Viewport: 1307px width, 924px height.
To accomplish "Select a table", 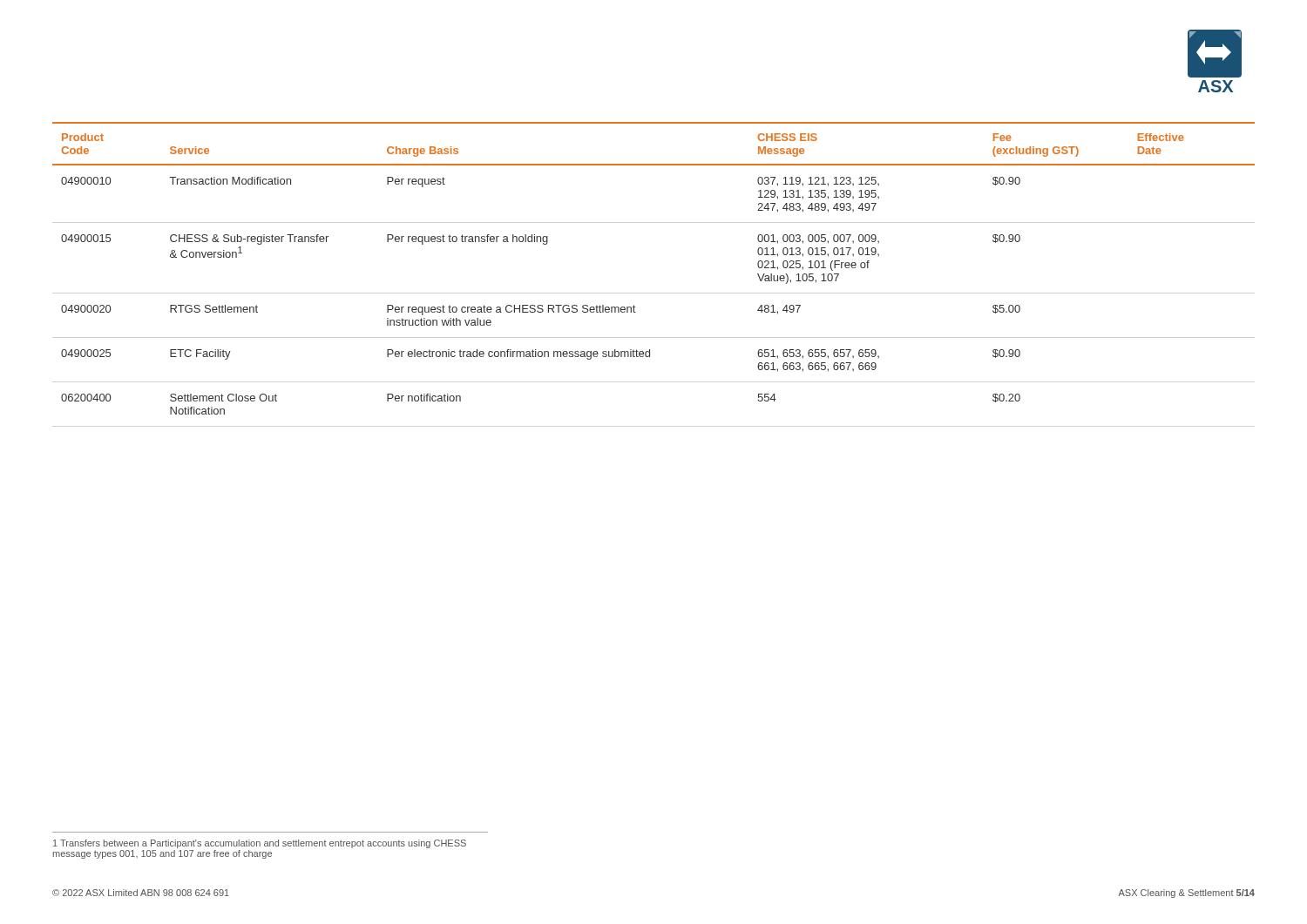I will tap(654, 274).
